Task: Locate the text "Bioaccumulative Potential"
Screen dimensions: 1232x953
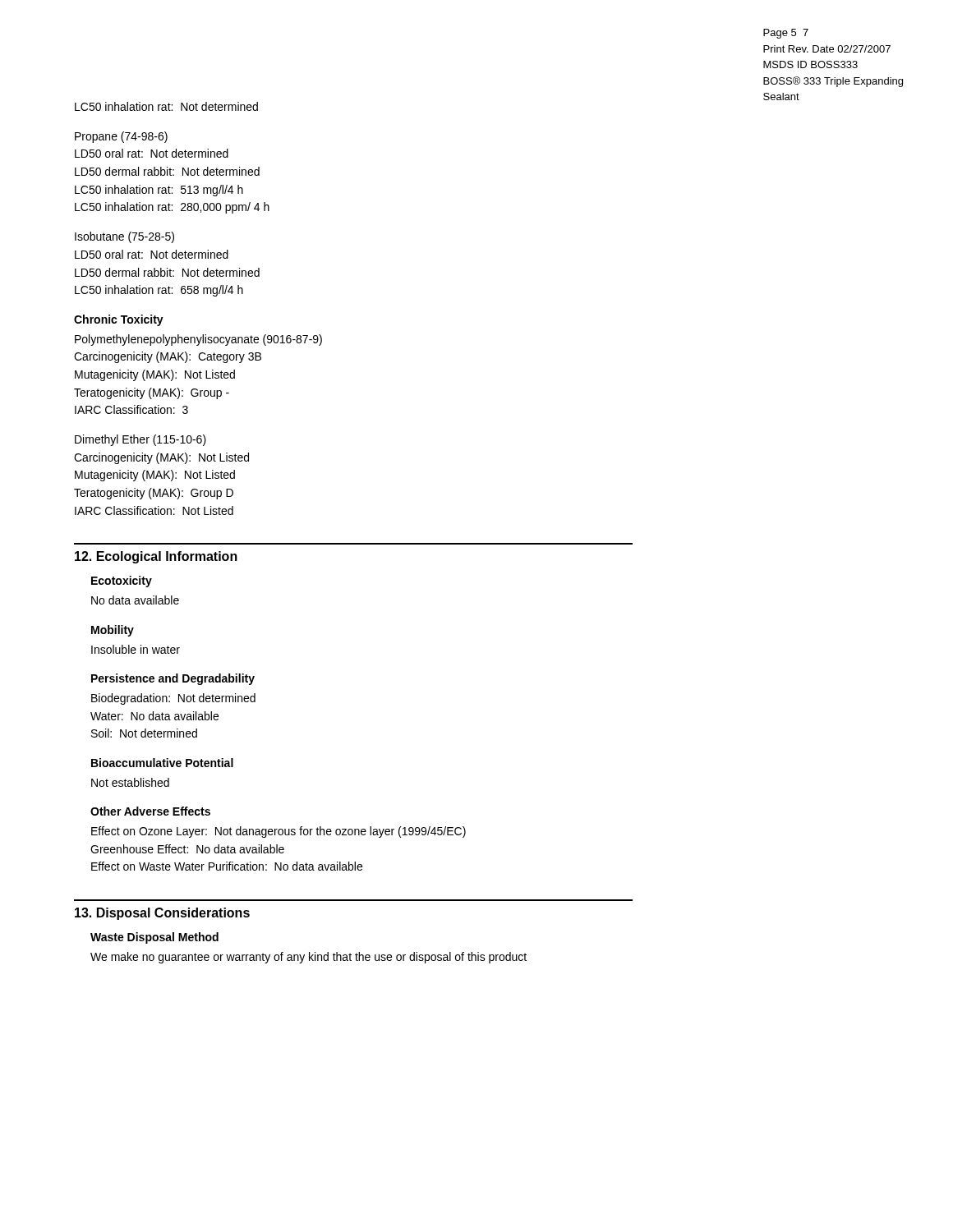Action: 162,763
